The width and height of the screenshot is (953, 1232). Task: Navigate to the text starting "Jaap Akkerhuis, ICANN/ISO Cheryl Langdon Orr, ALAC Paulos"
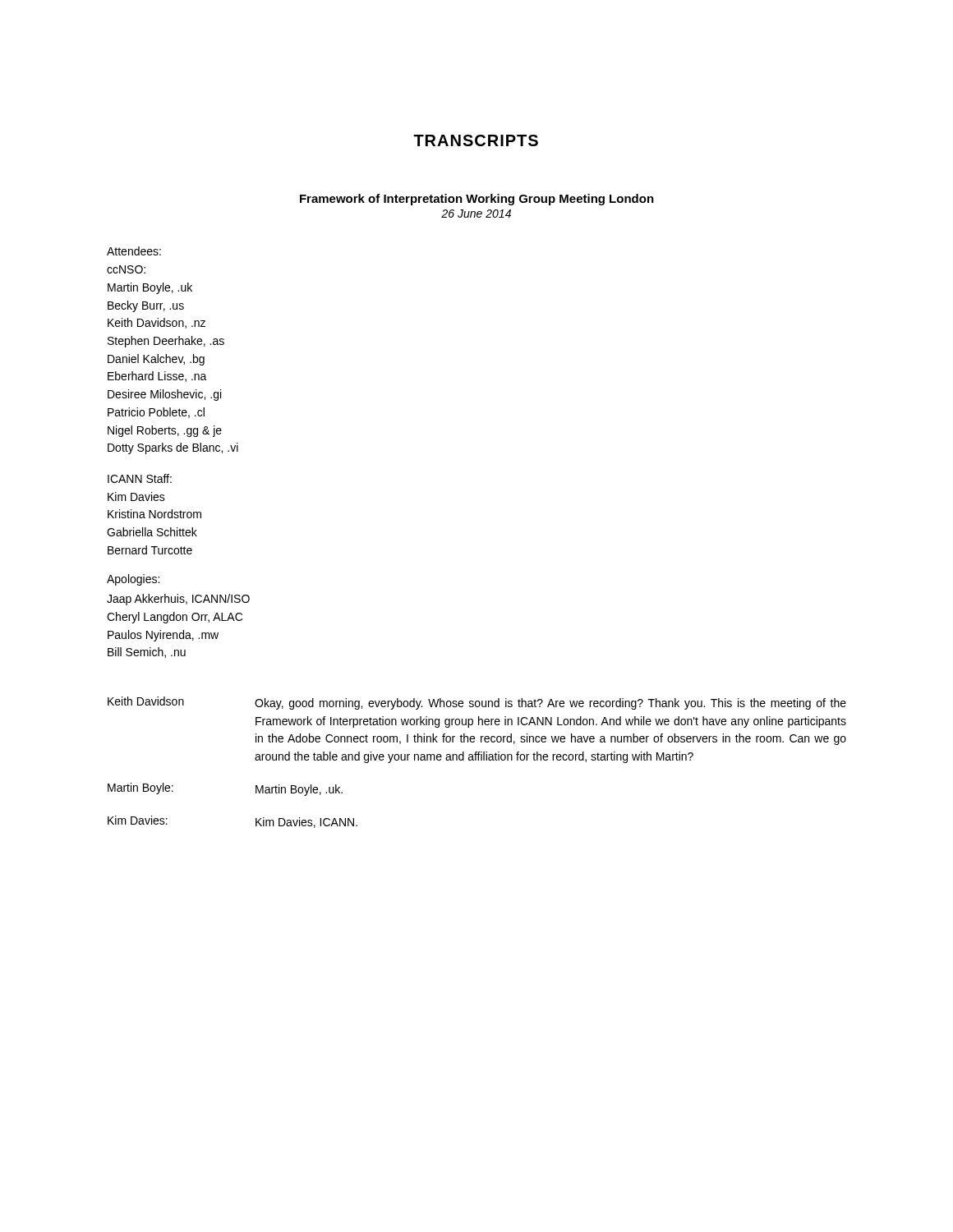[178, 626]
